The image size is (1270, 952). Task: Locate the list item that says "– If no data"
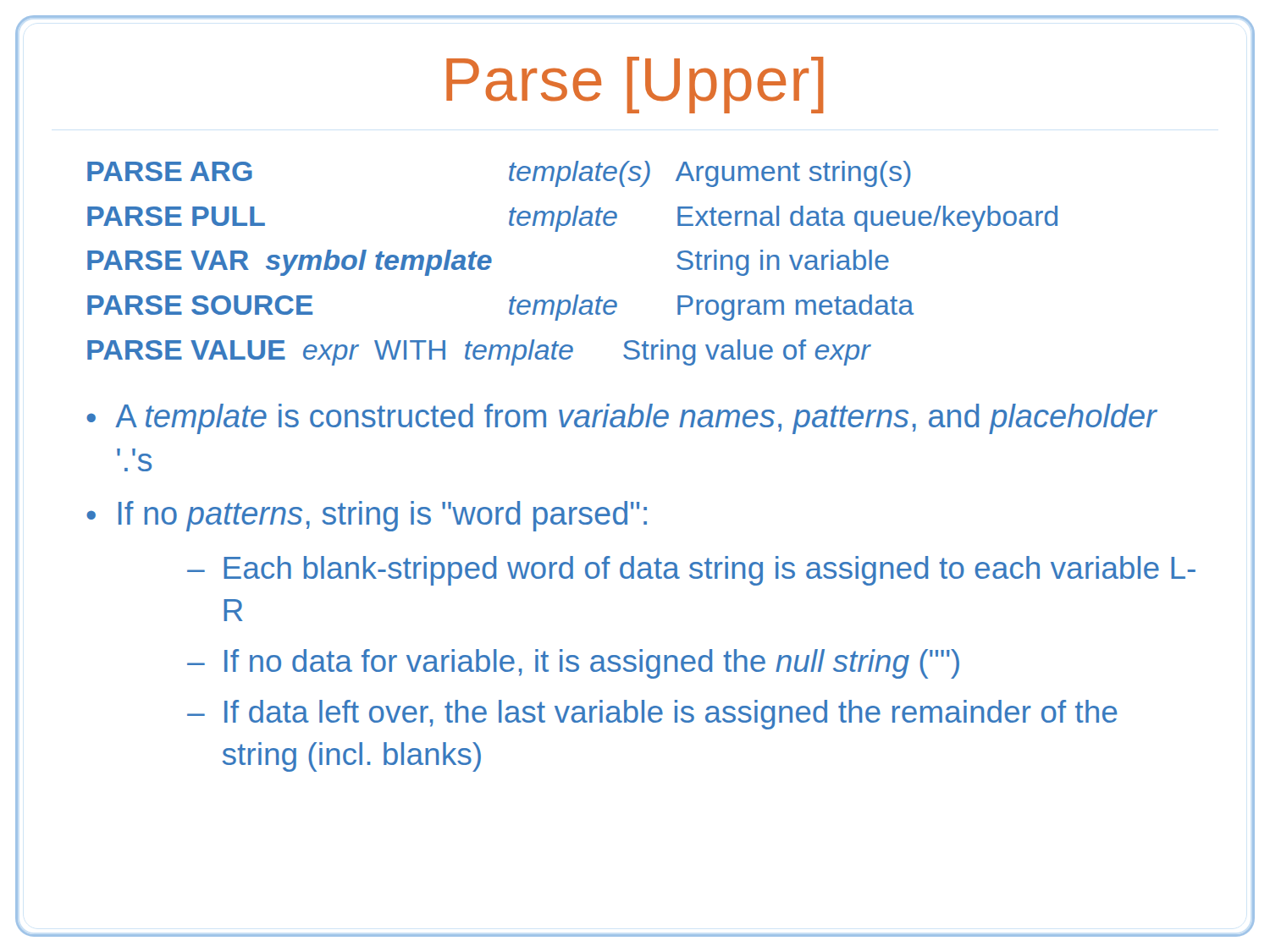pos(694,662)
